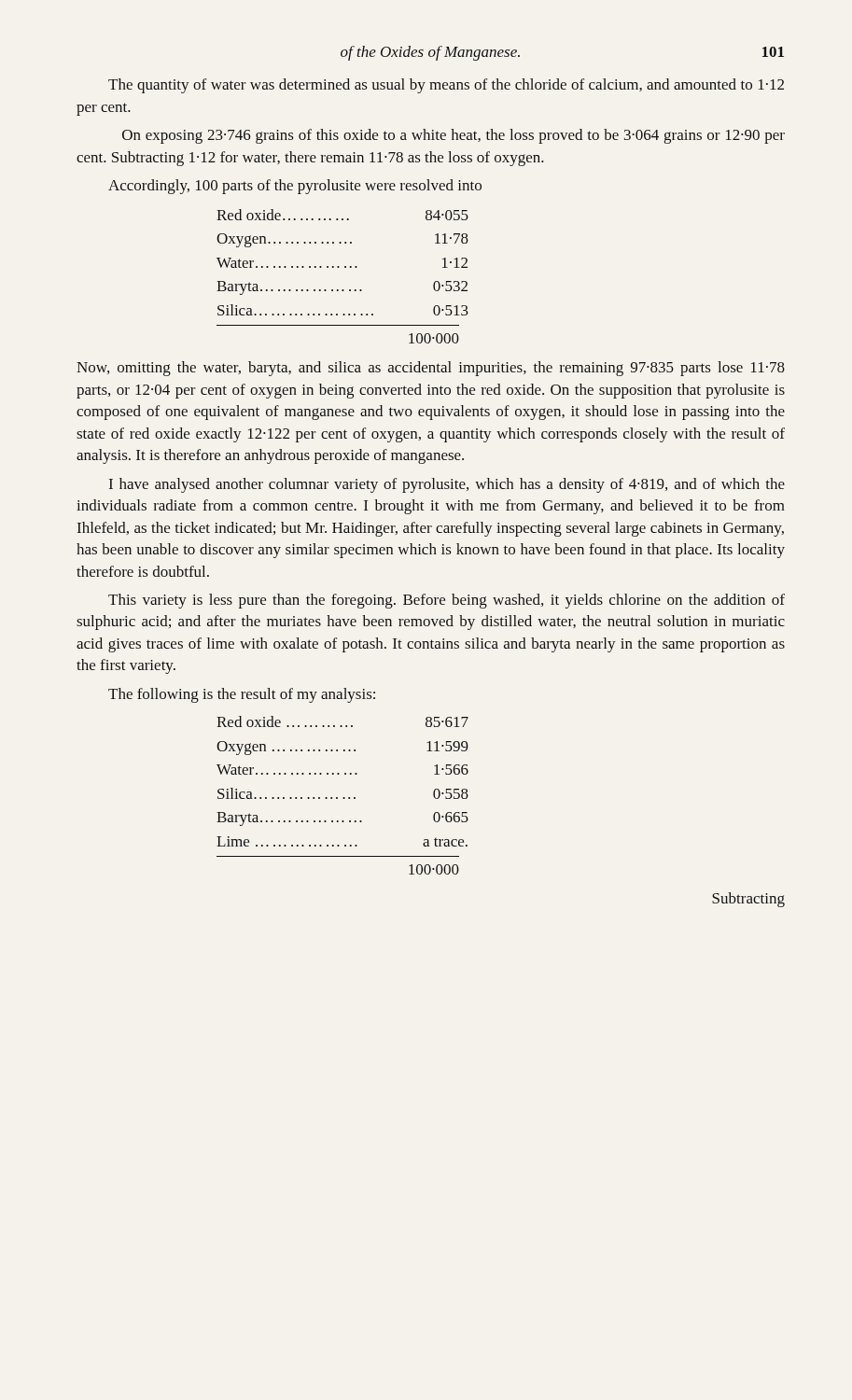Find the text block with the text "This variety is less pure"
Viewport: 852px width, 1400px height.
pos(431,633)
